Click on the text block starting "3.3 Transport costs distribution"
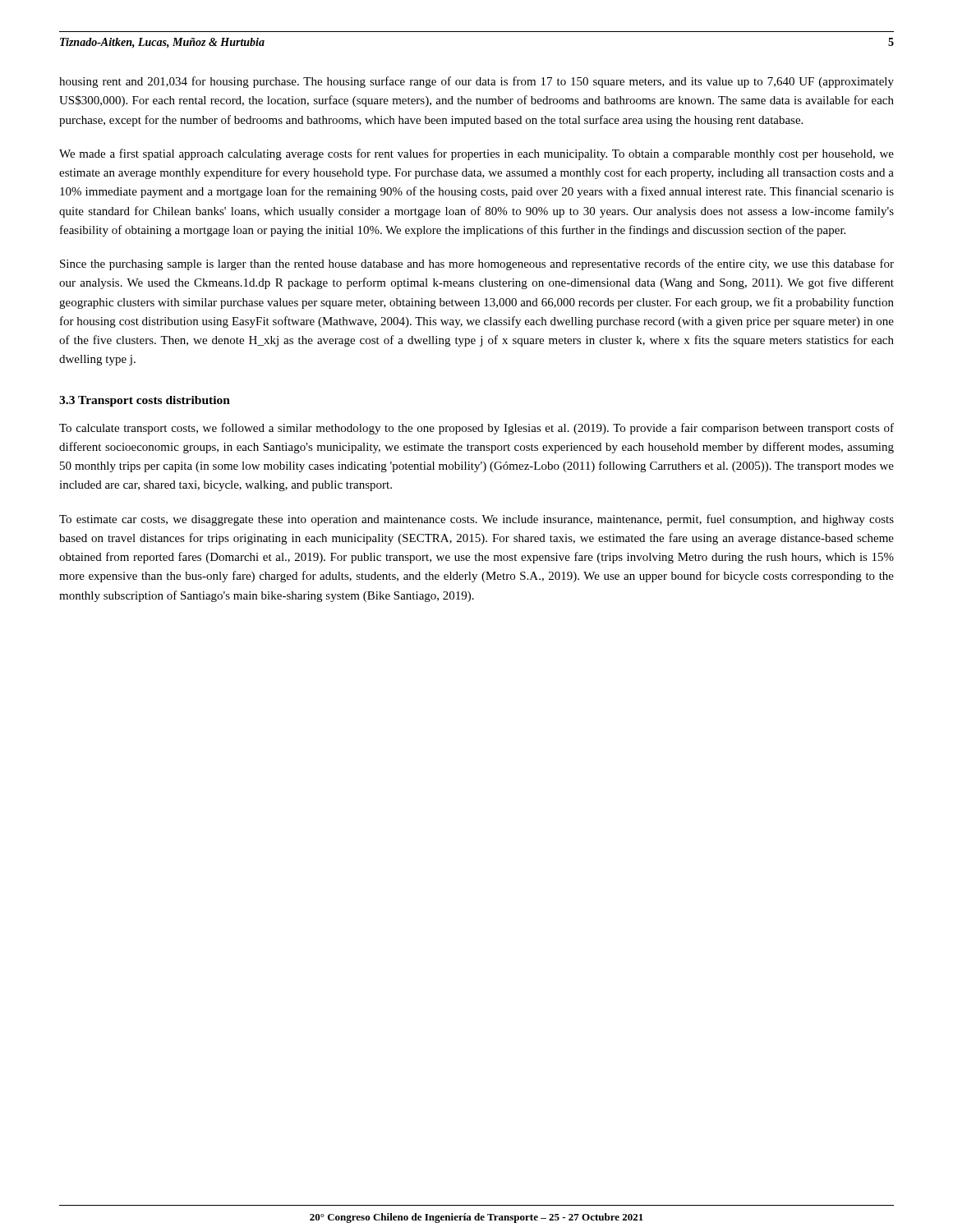The width and height of the screenshot is (953, 1232). (145, 399)
